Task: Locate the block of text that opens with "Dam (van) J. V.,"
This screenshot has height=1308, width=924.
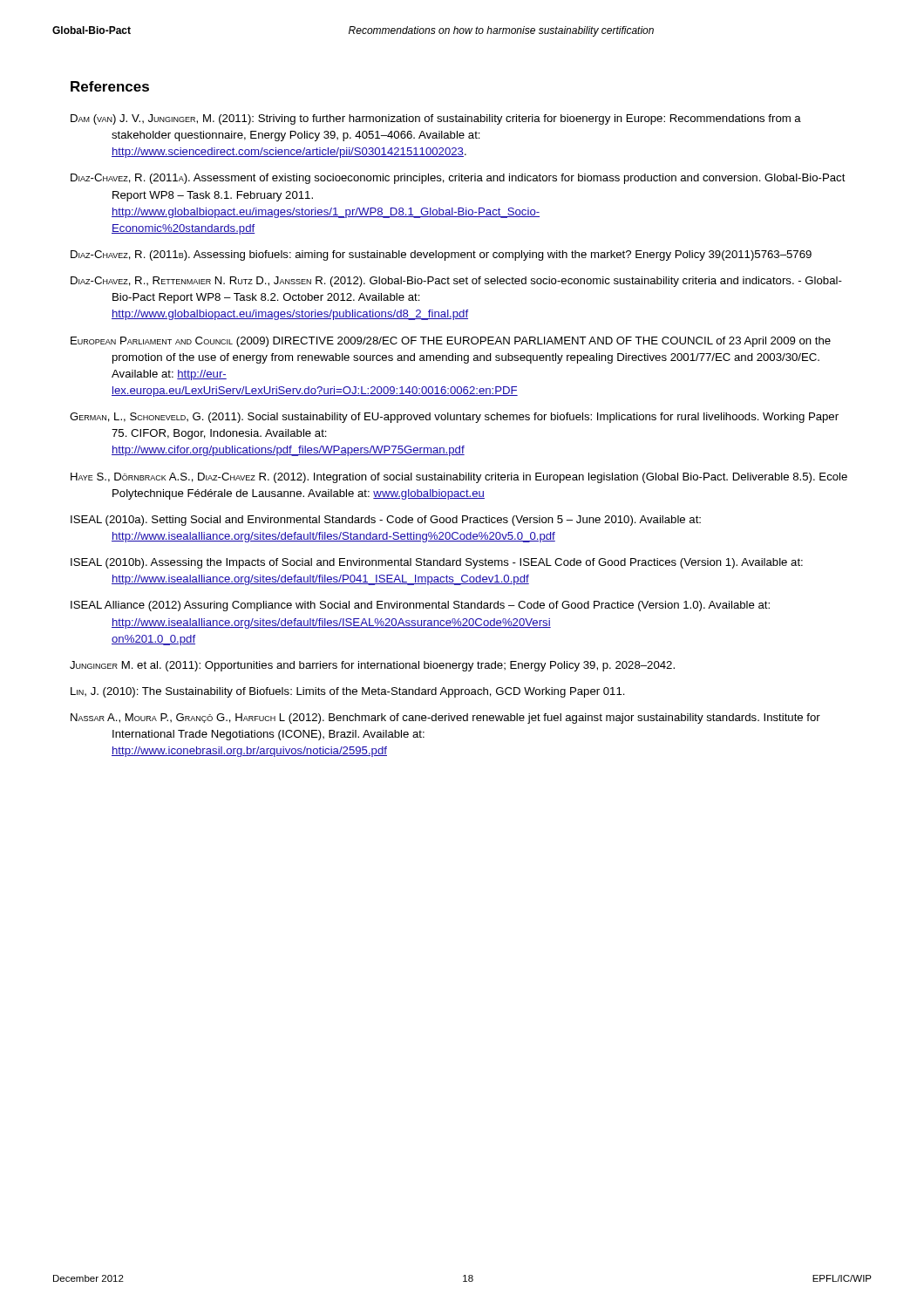Action: pos(435,135)
